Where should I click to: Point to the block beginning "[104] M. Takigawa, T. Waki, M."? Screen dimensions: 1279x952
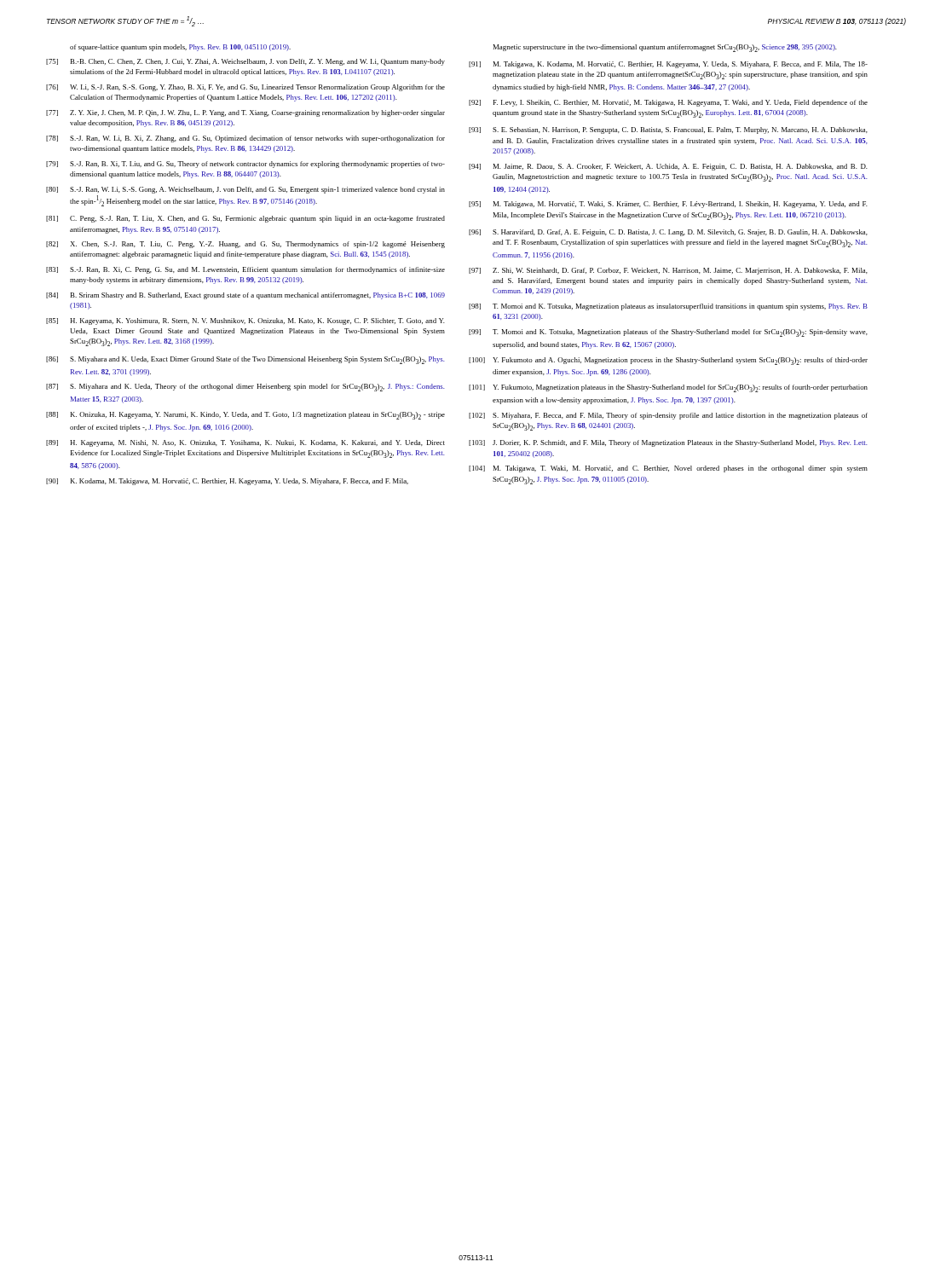tap(668, 475)
